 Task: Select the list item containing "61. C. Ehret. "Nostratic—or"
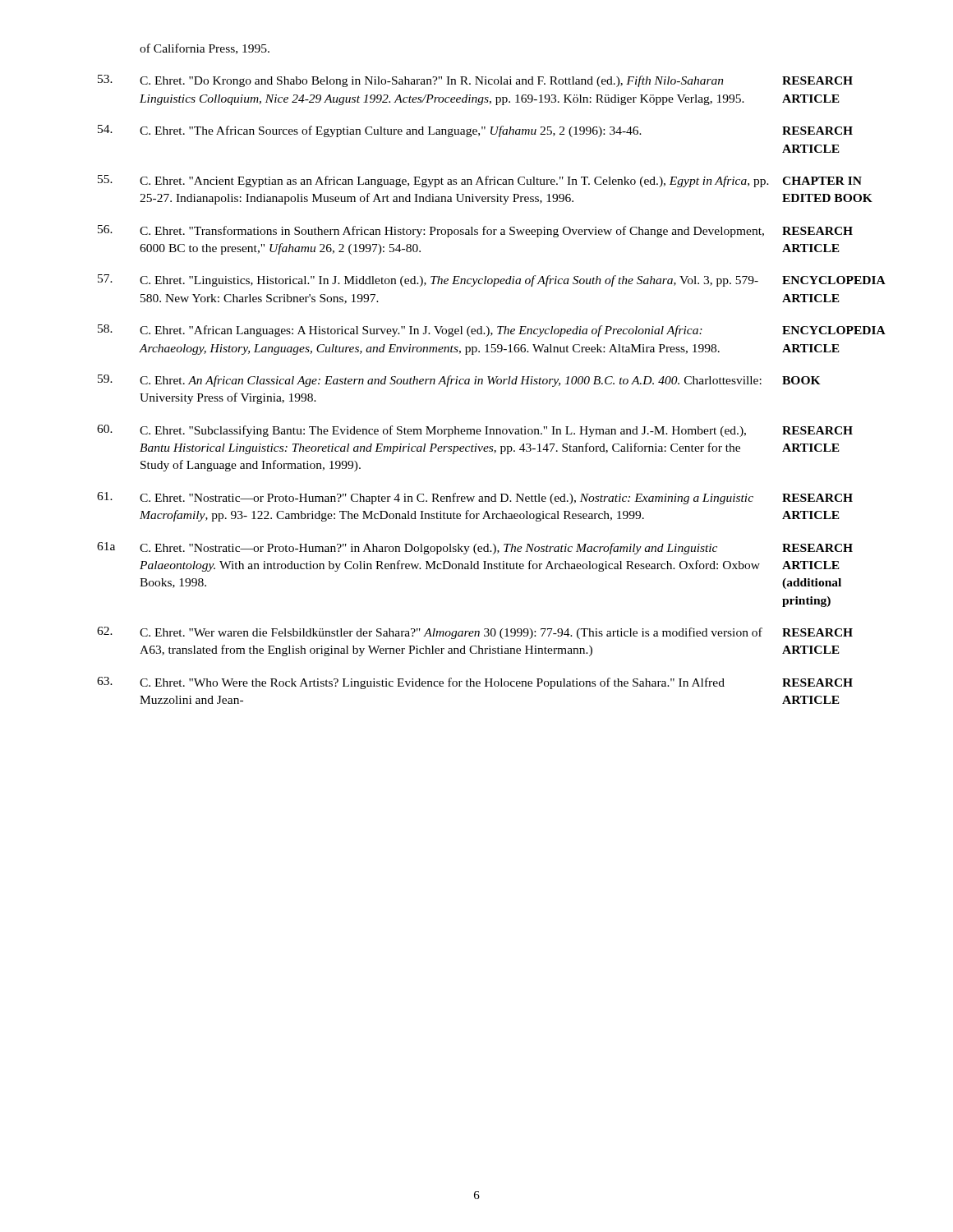[x=500, y=506]
